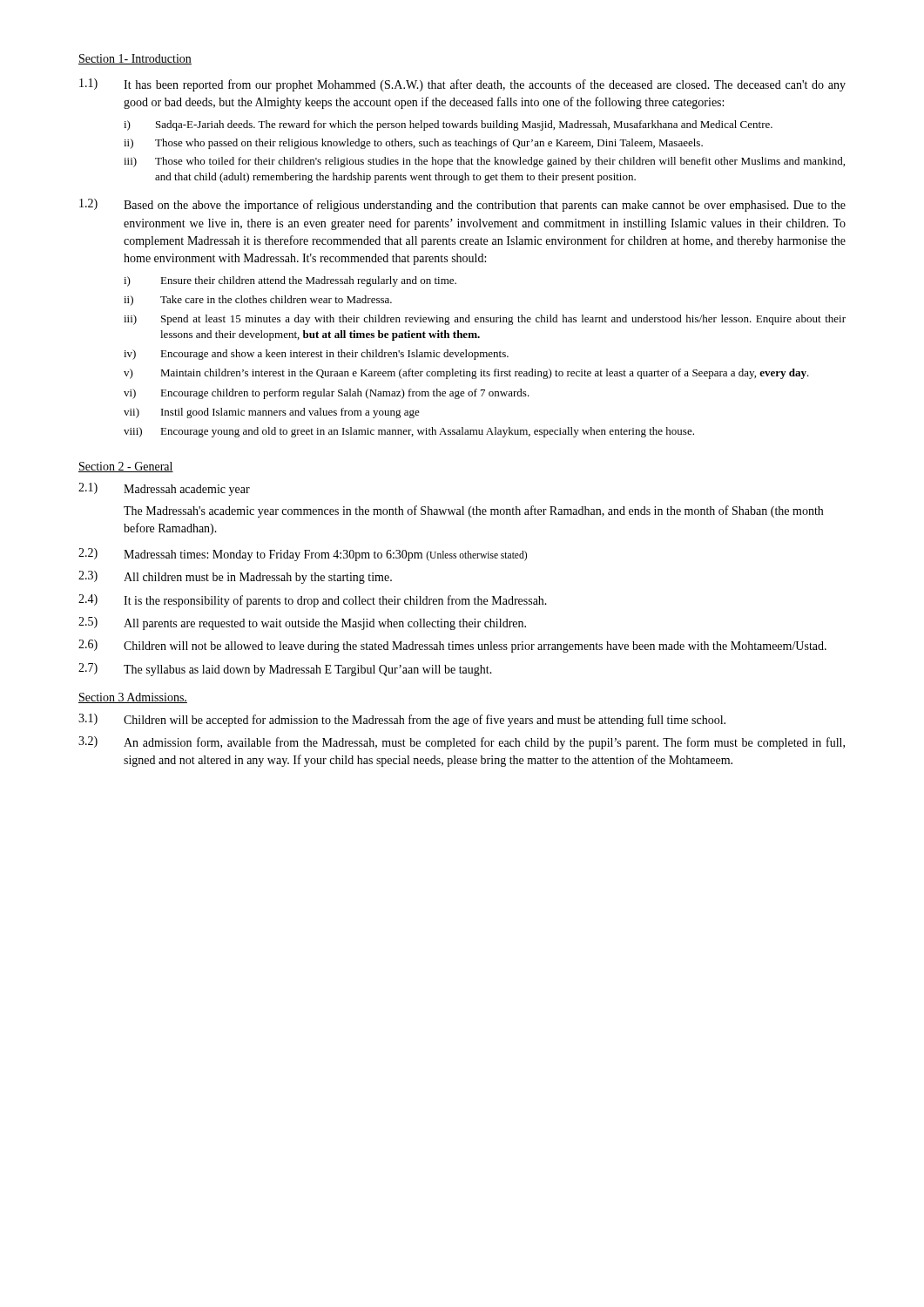This screenshot has height=1307, width=924.
Task: Locate the text block that reads "The Madressah's academic year commences in"
Action: [x=474, y=519]
